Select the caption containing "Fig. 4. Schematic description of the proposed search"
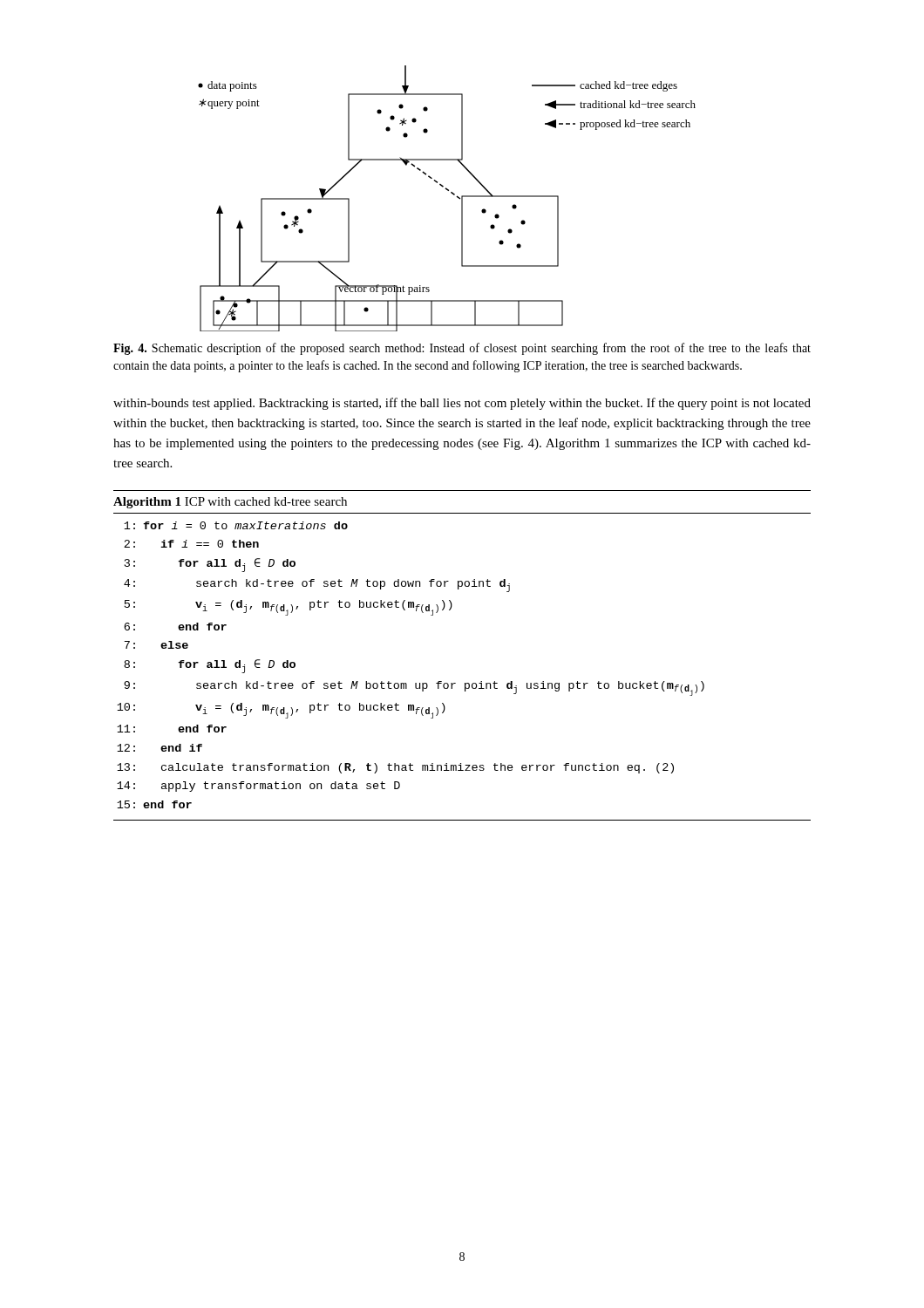 click(x=462, y=357)
